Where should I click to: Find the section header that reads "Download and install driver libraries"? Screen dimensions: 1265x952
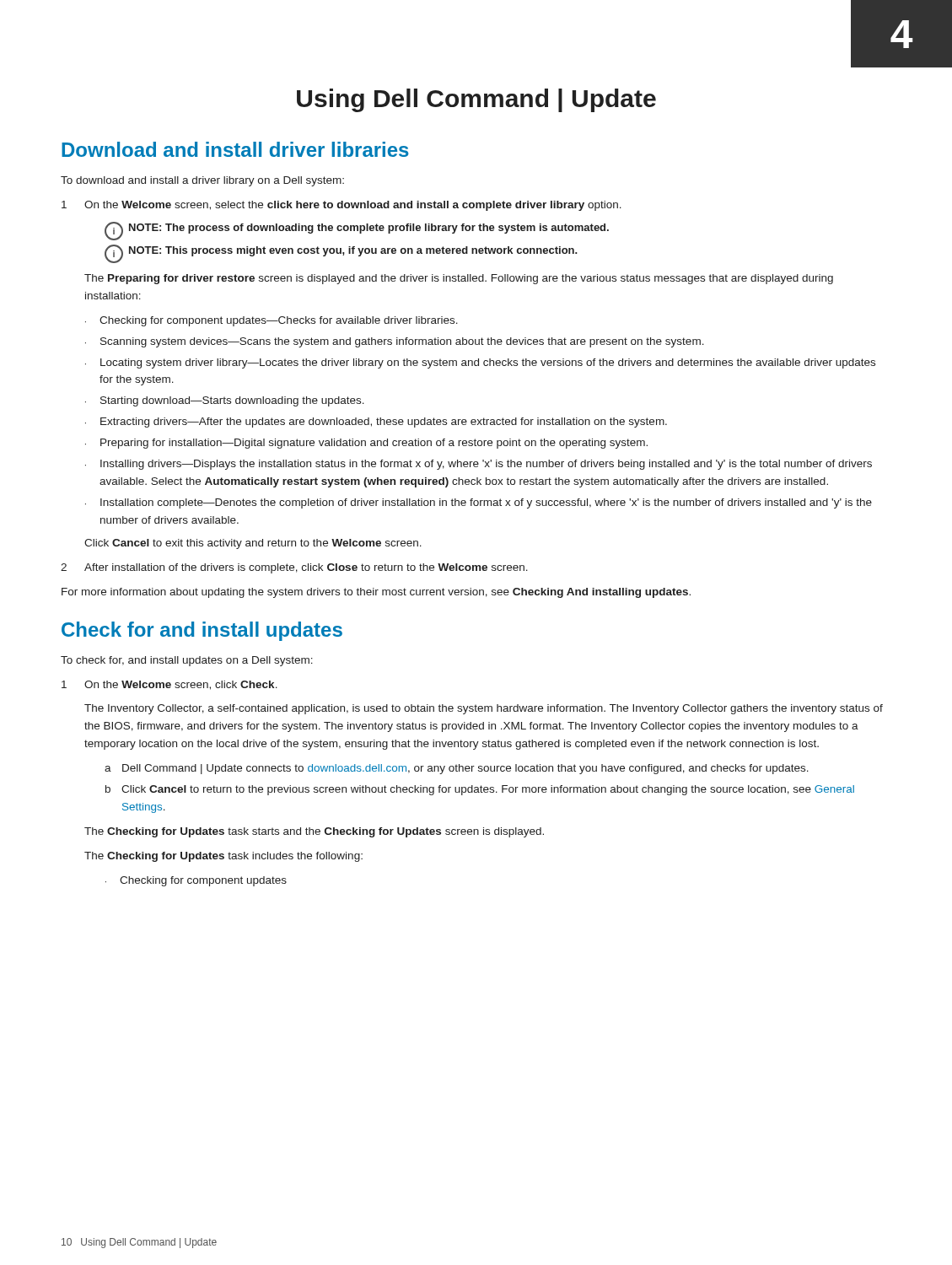[235, 150]
